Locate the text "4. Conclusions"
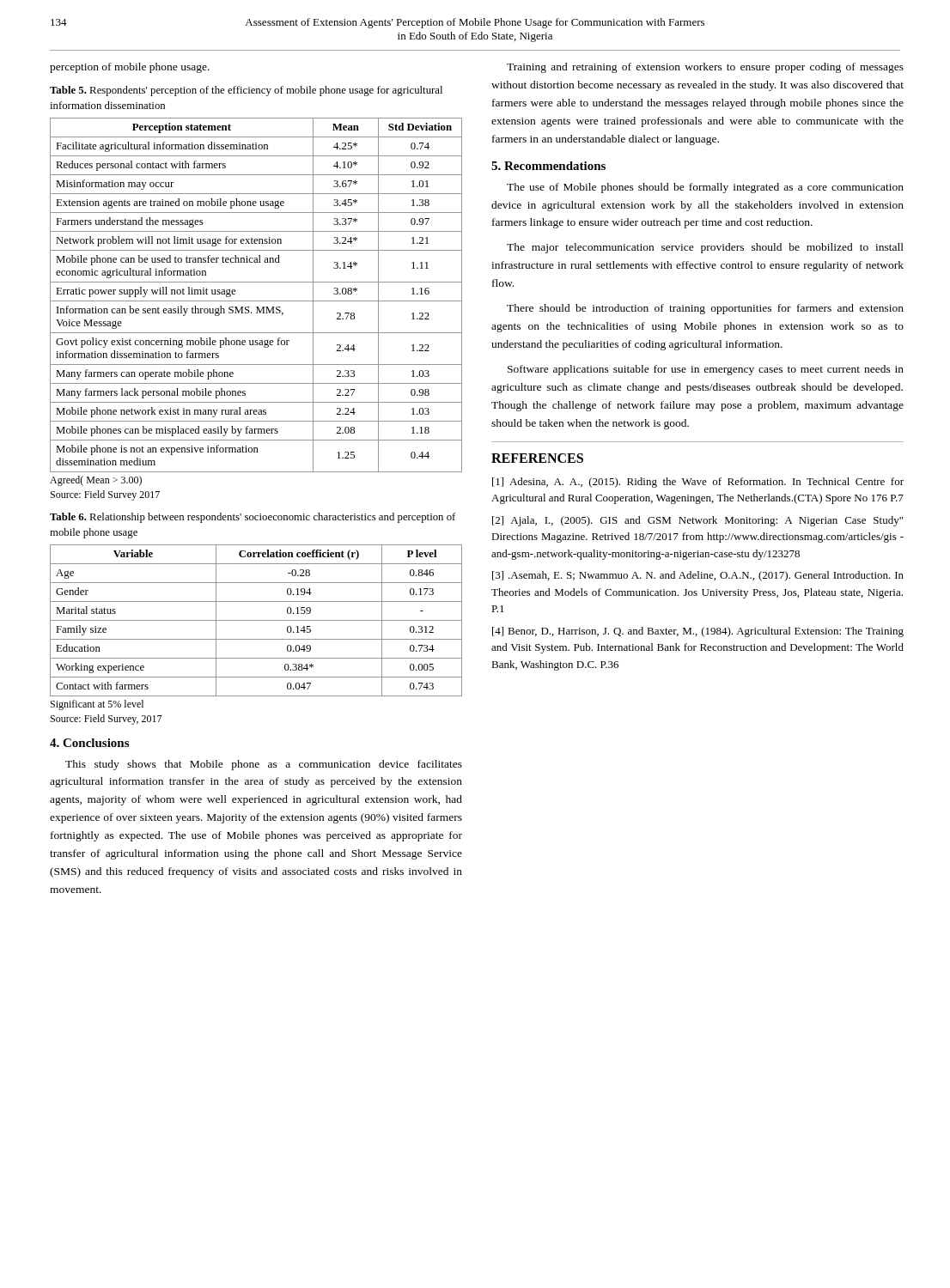The image size is (950, 1288). (x=90, y=742)
